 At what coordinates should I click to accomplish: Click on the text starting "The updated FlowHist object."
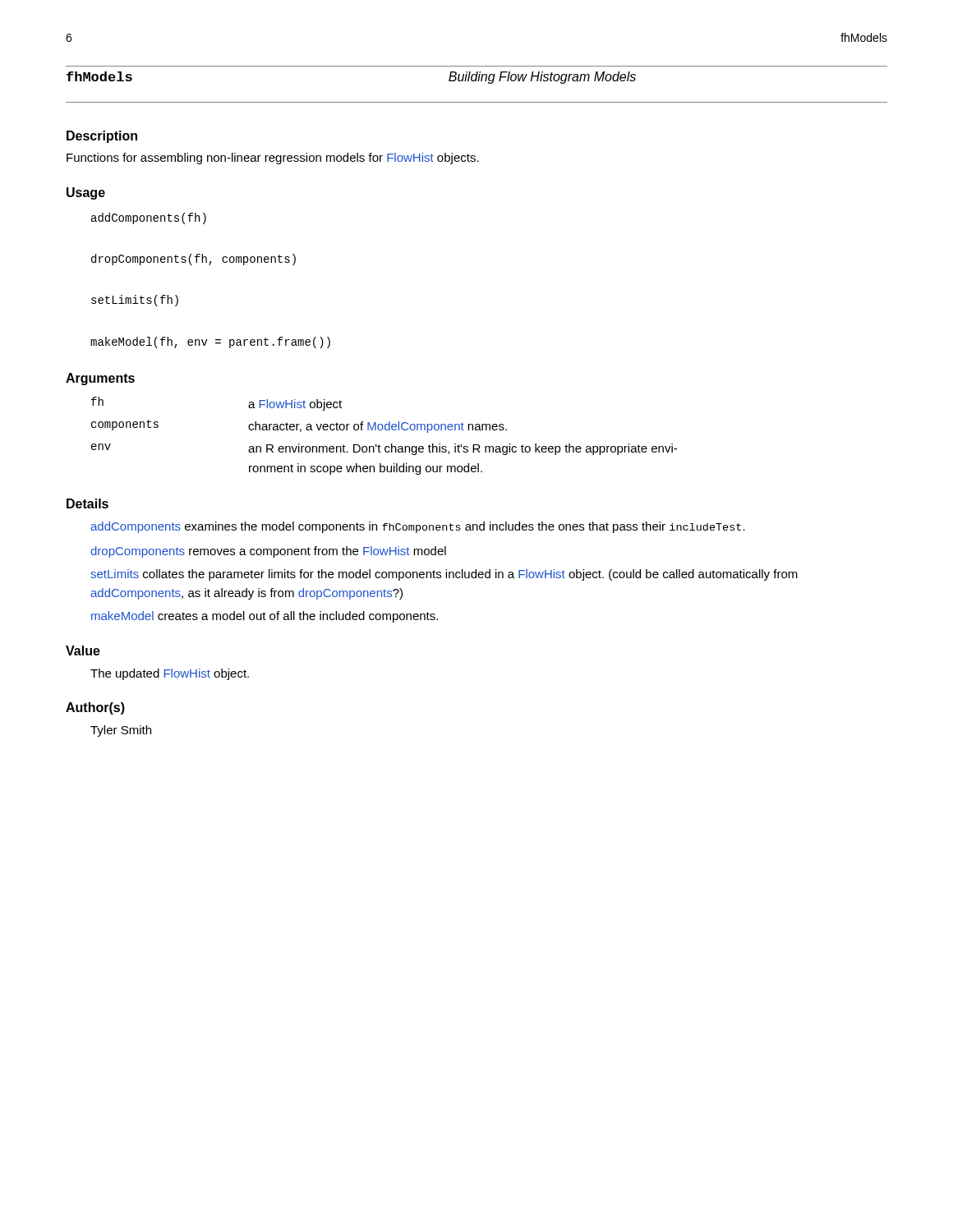170,673
